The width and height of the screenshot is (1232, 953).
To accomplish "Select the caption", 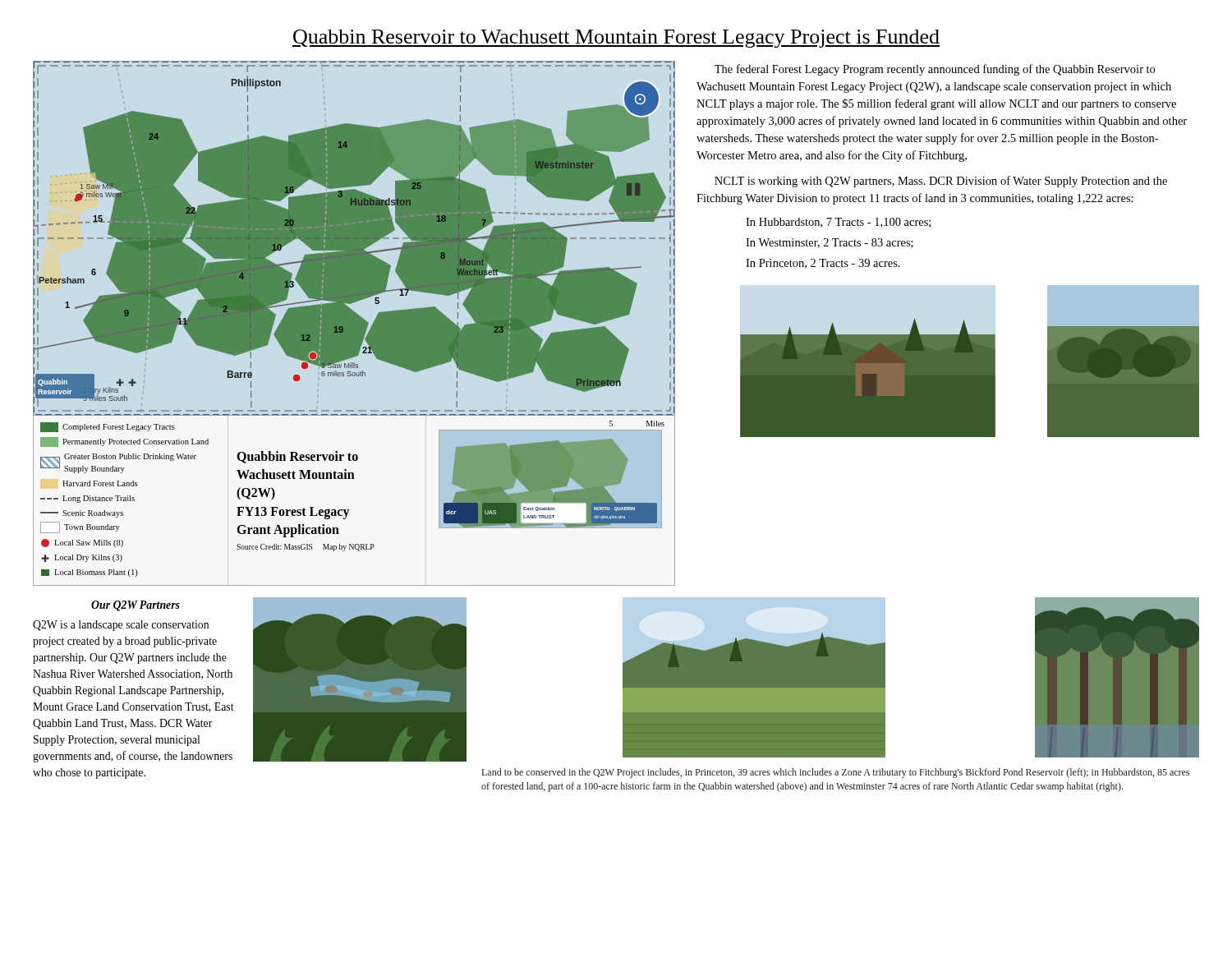I will 836,779.
